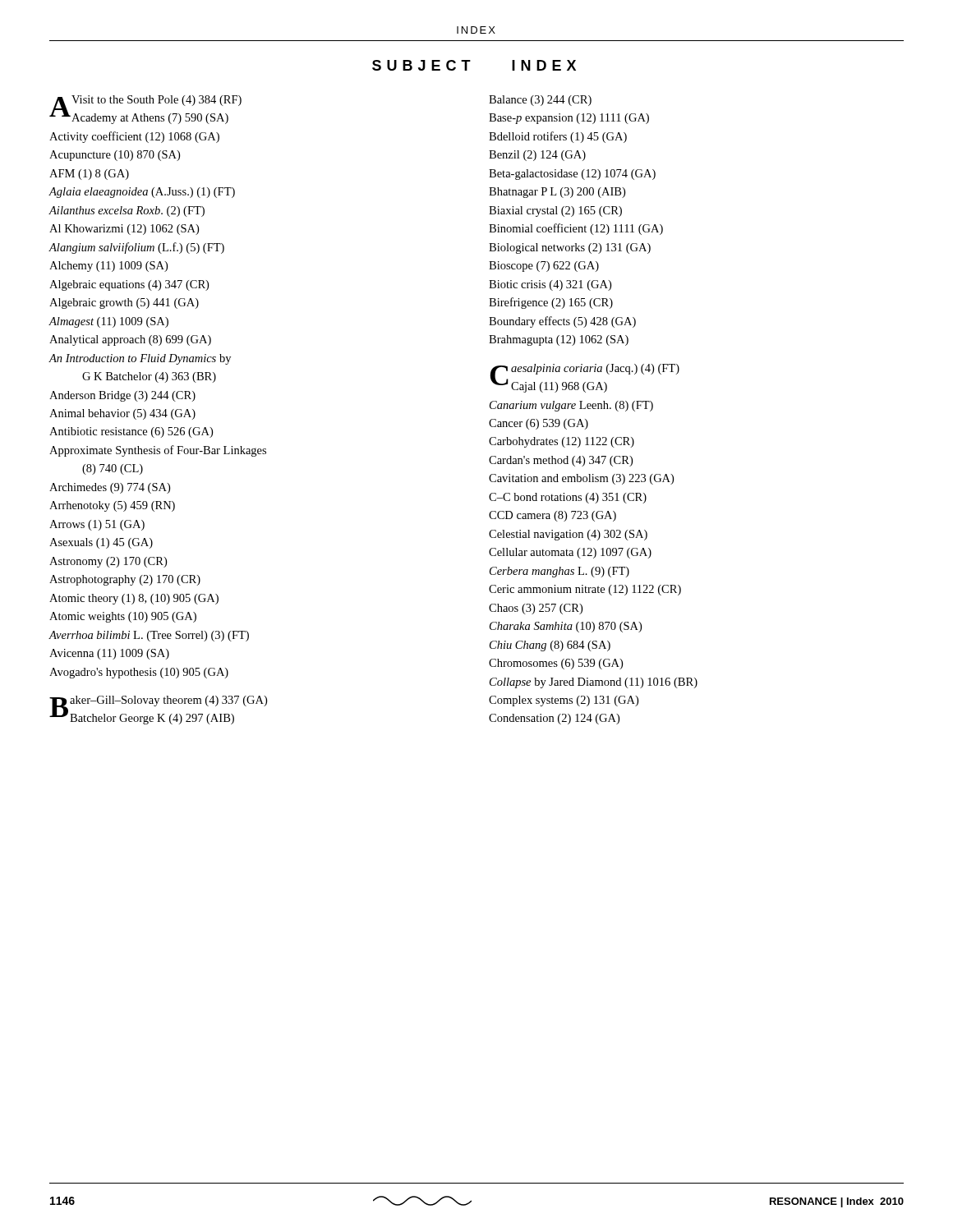Find the block on this page that starts "AFM (1) 8"
Screen dimensions: 1232x953
click(x=89, y=173)
